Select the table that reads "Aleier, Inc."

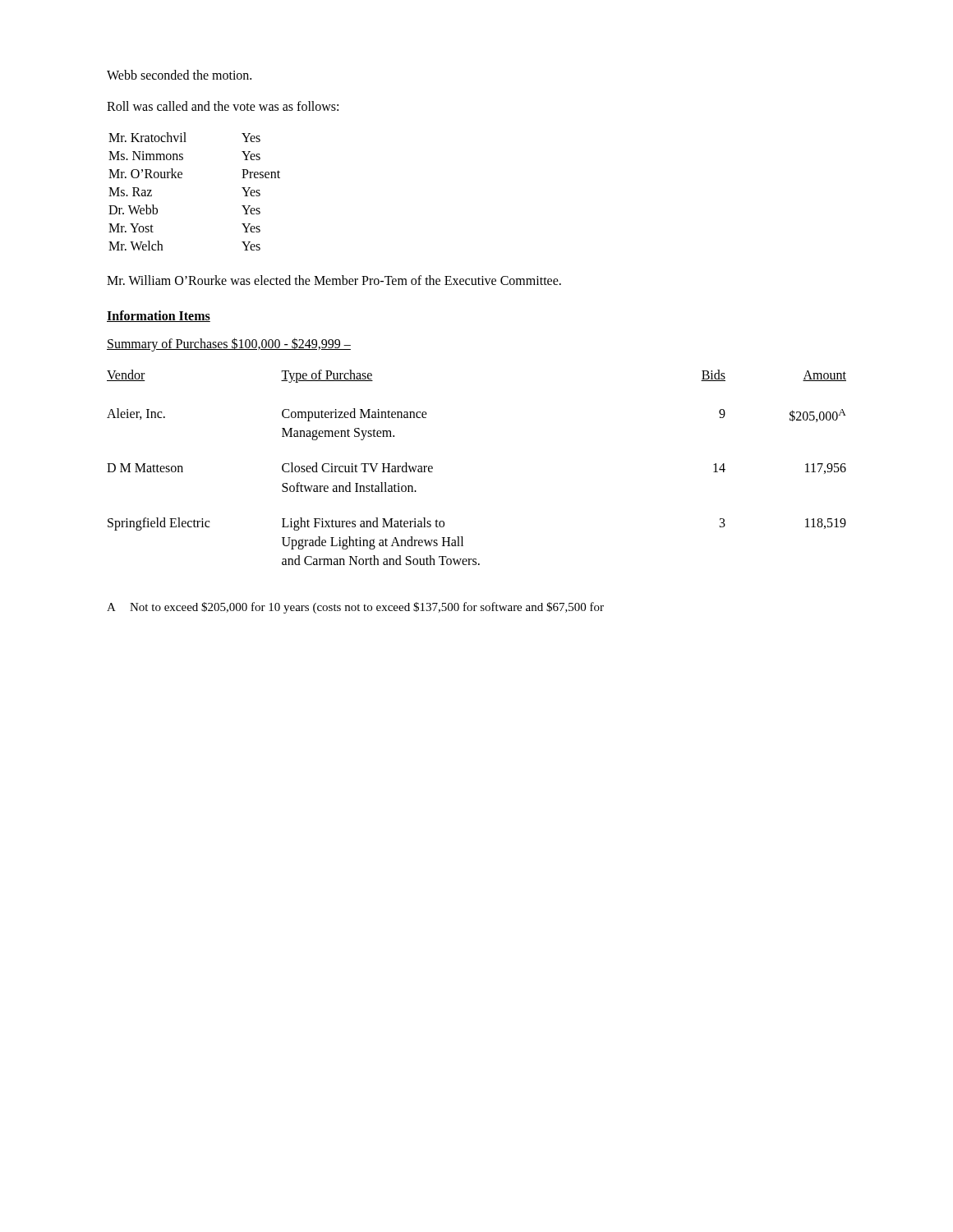(x=476, y=470)
